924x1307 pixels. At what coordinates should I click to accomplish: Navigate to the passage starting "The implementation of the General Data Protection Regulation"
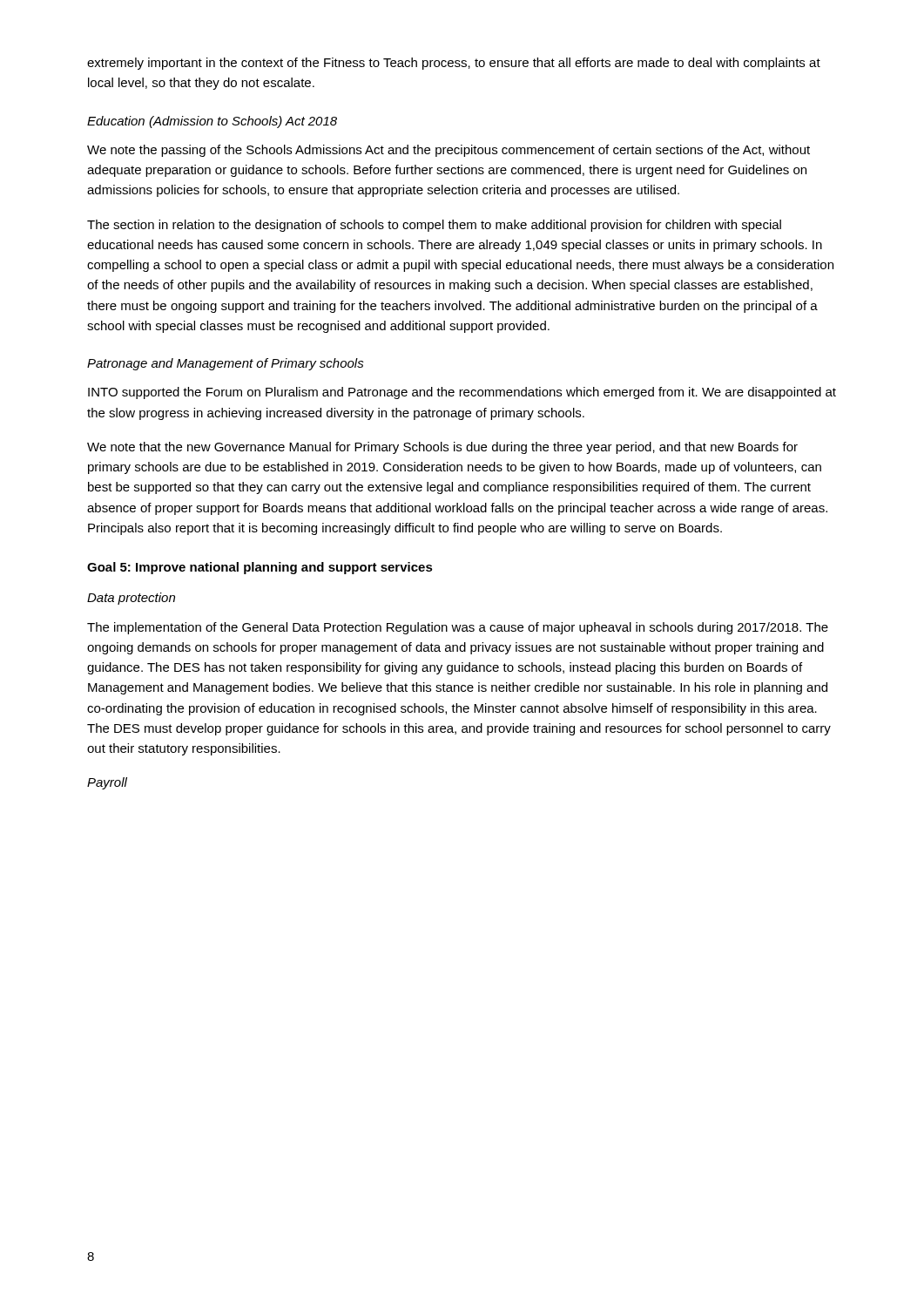(x=459, y=687)
